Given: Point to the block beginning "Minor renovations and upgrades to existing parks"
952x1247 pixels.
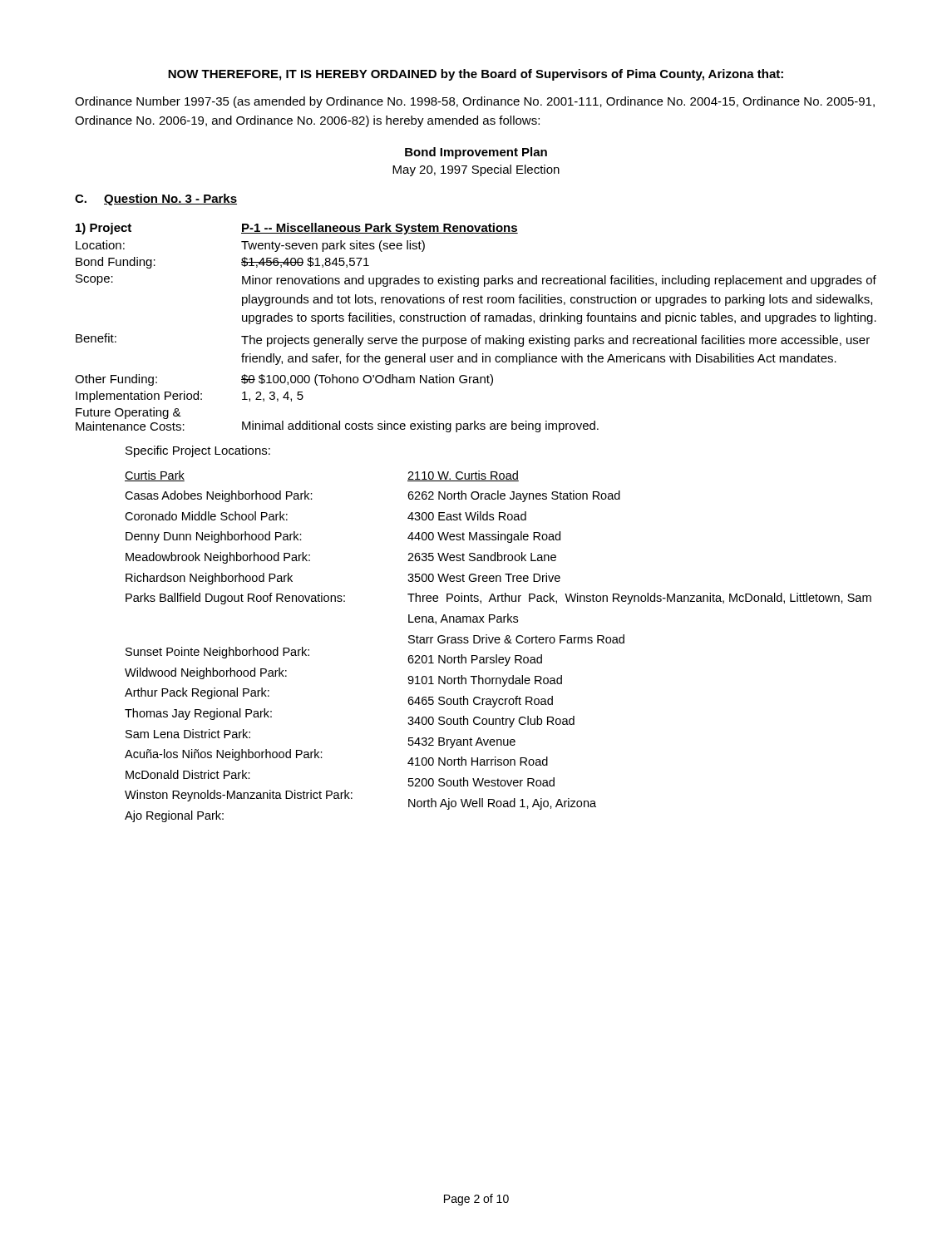Looking at the screenshot, I should [x=559, y=298].
